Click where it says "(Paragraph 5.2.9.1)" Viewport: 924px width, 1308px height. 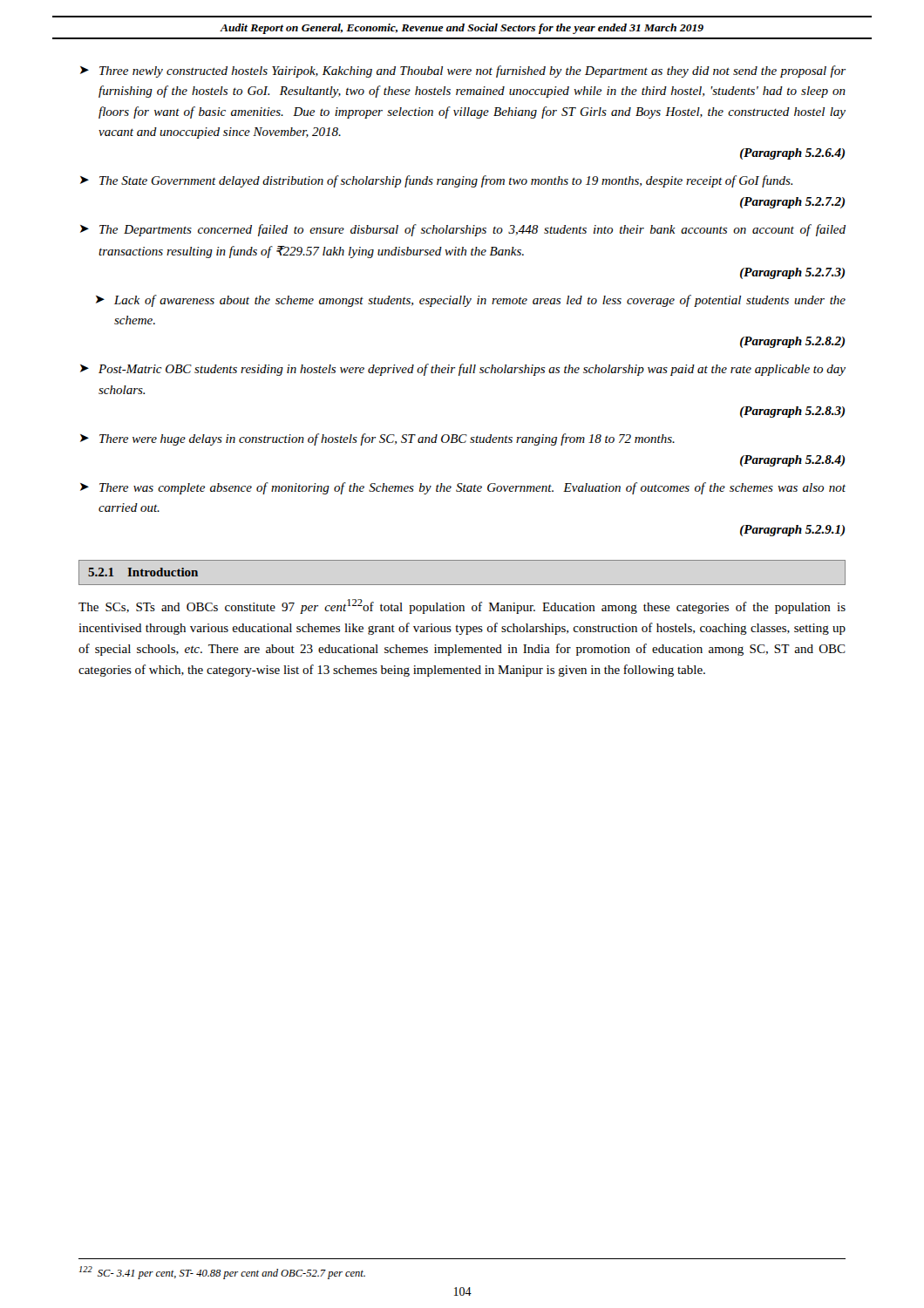(x=793, y=529)
